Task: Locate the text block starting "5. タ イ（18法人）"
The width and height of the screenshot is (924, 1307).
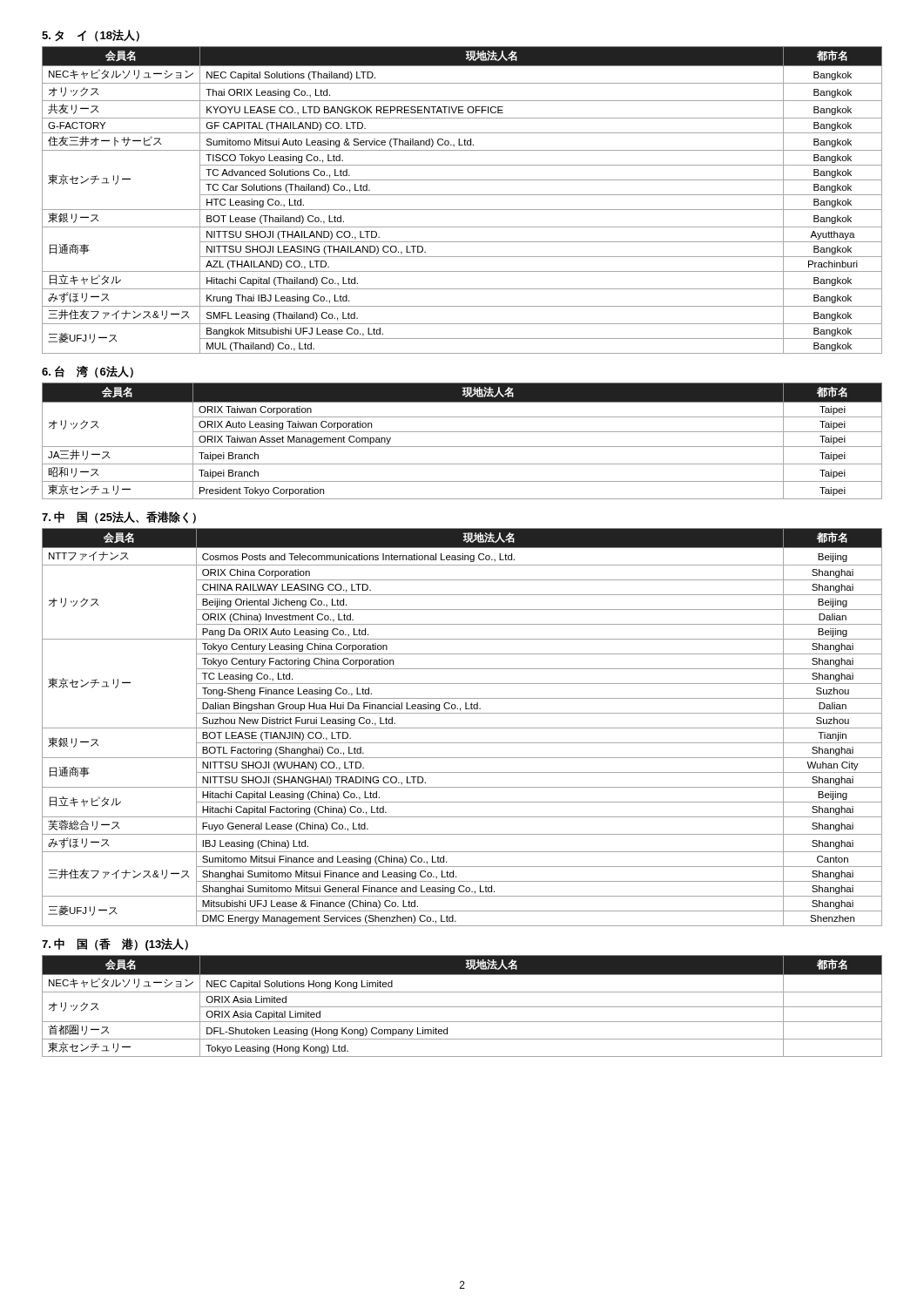Action: [94, 35]
